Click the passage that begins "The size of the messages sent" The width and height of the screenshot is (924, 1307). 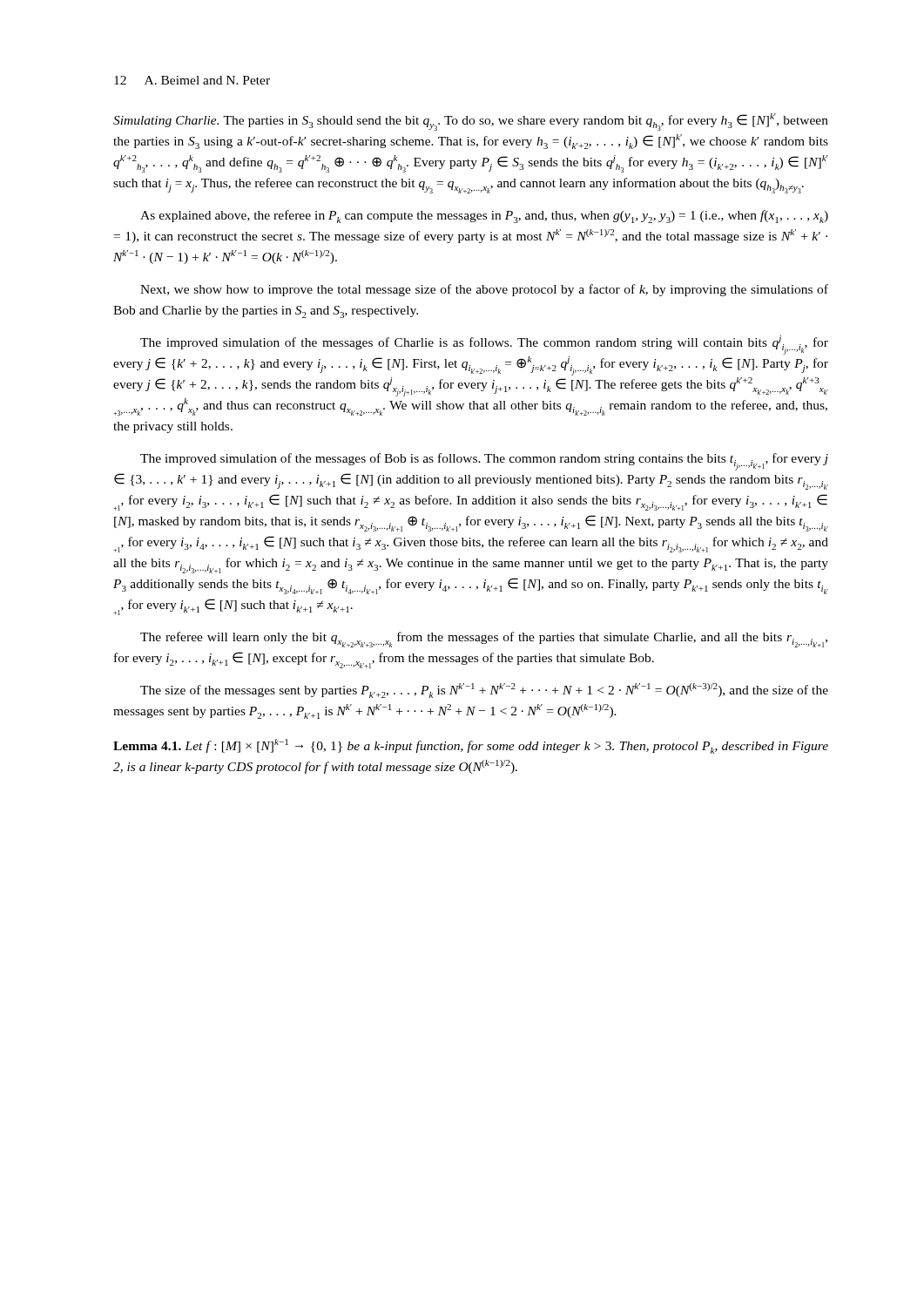pyautogui.click(x=471, y=701)
